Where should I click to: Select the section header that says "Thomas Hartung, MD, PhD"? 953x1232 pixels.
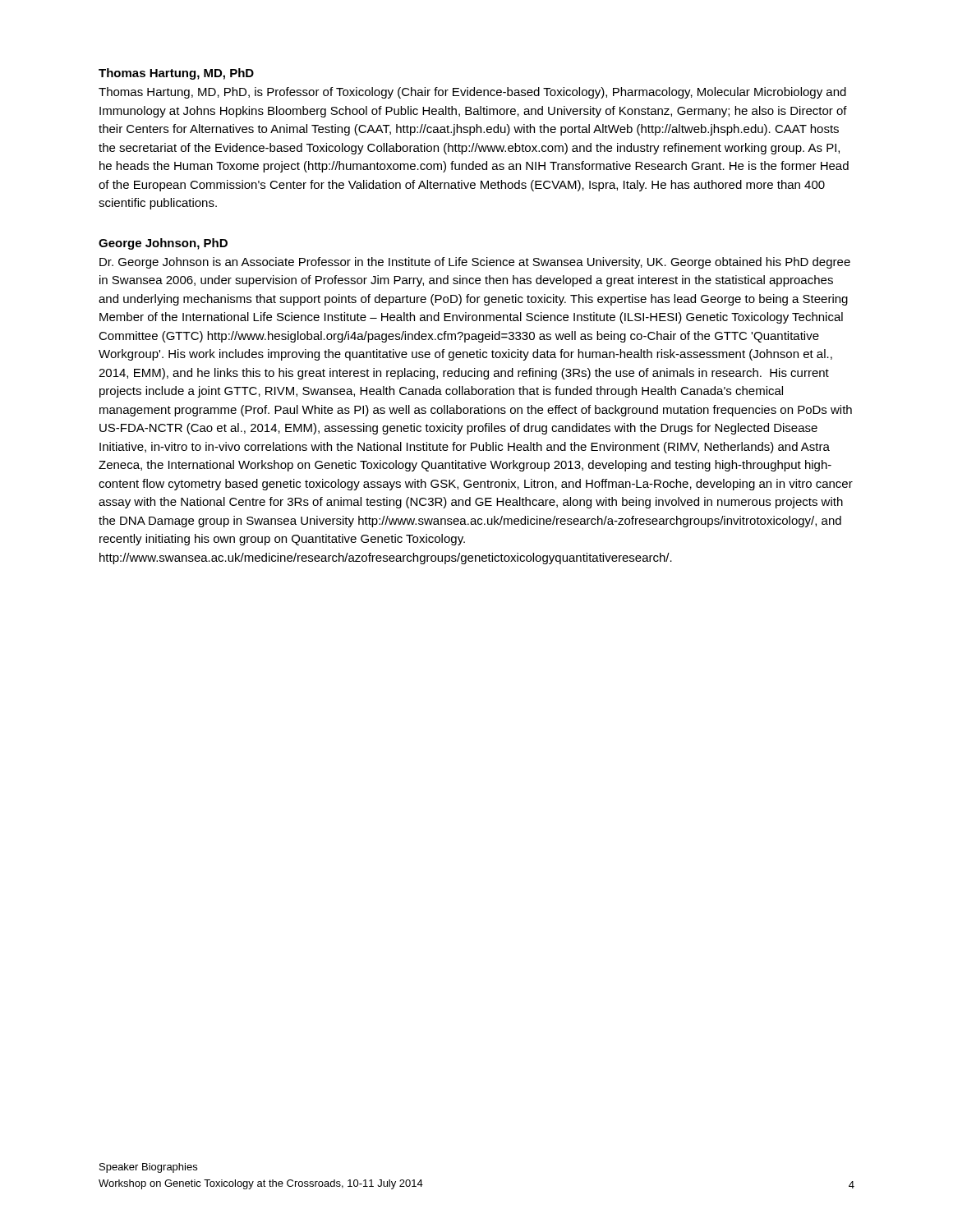pyautogui.click(x=176, y=73)
